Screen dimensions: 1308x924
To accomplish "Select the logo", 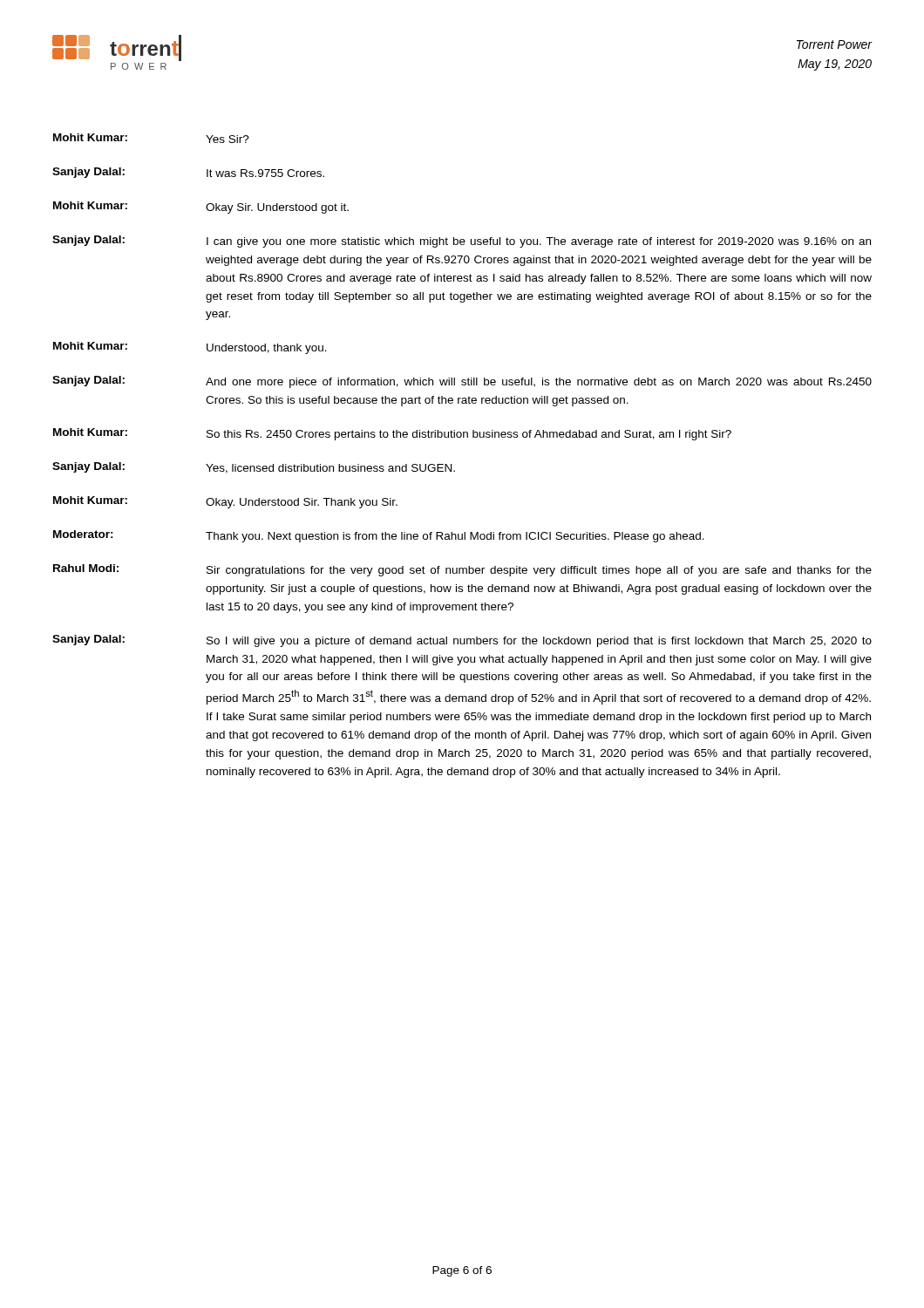I will click(117, 54).
